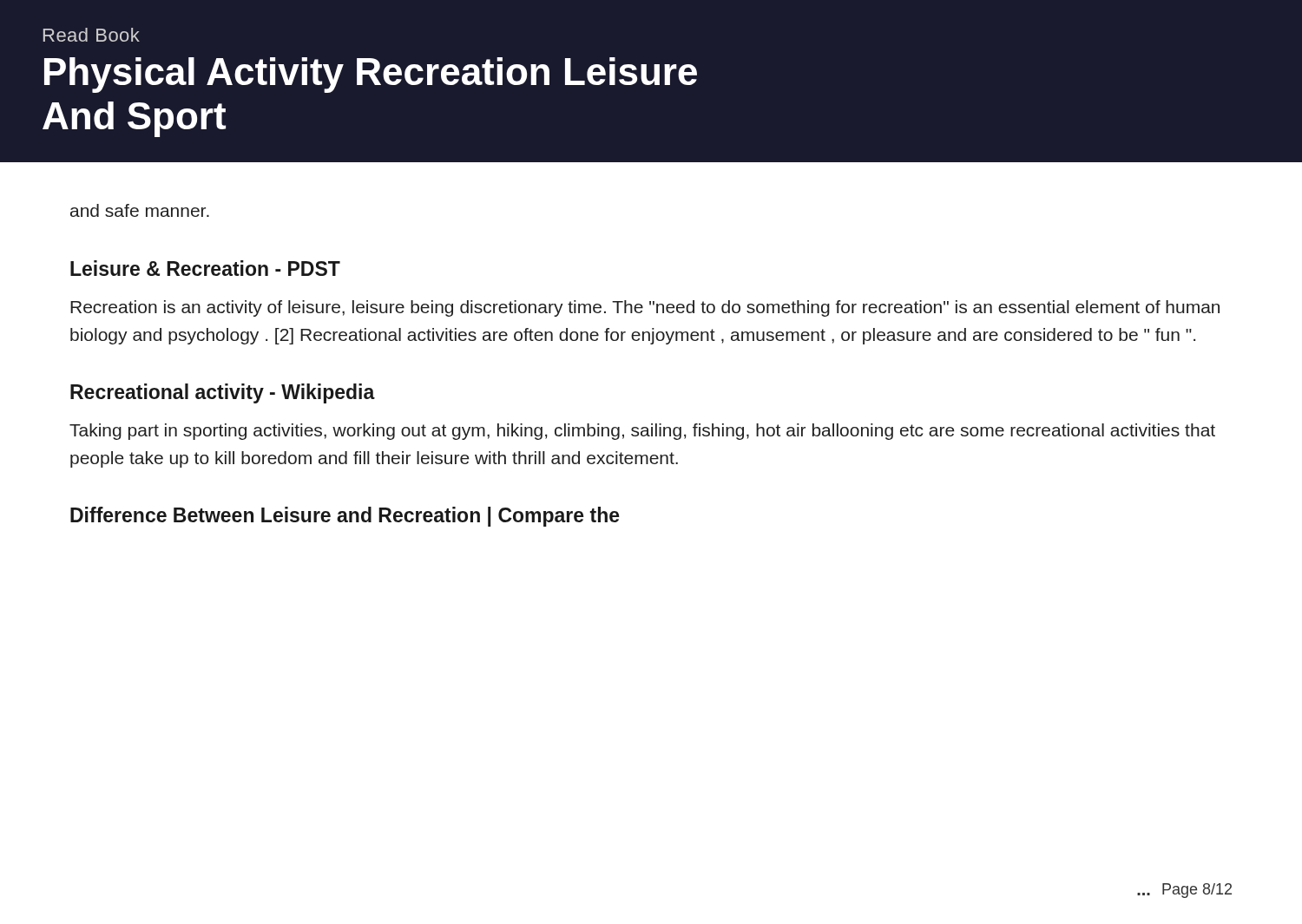Find the block starting "Recreational activity - Wikipedia"
Screen dimensions: 924x1302
222,392
